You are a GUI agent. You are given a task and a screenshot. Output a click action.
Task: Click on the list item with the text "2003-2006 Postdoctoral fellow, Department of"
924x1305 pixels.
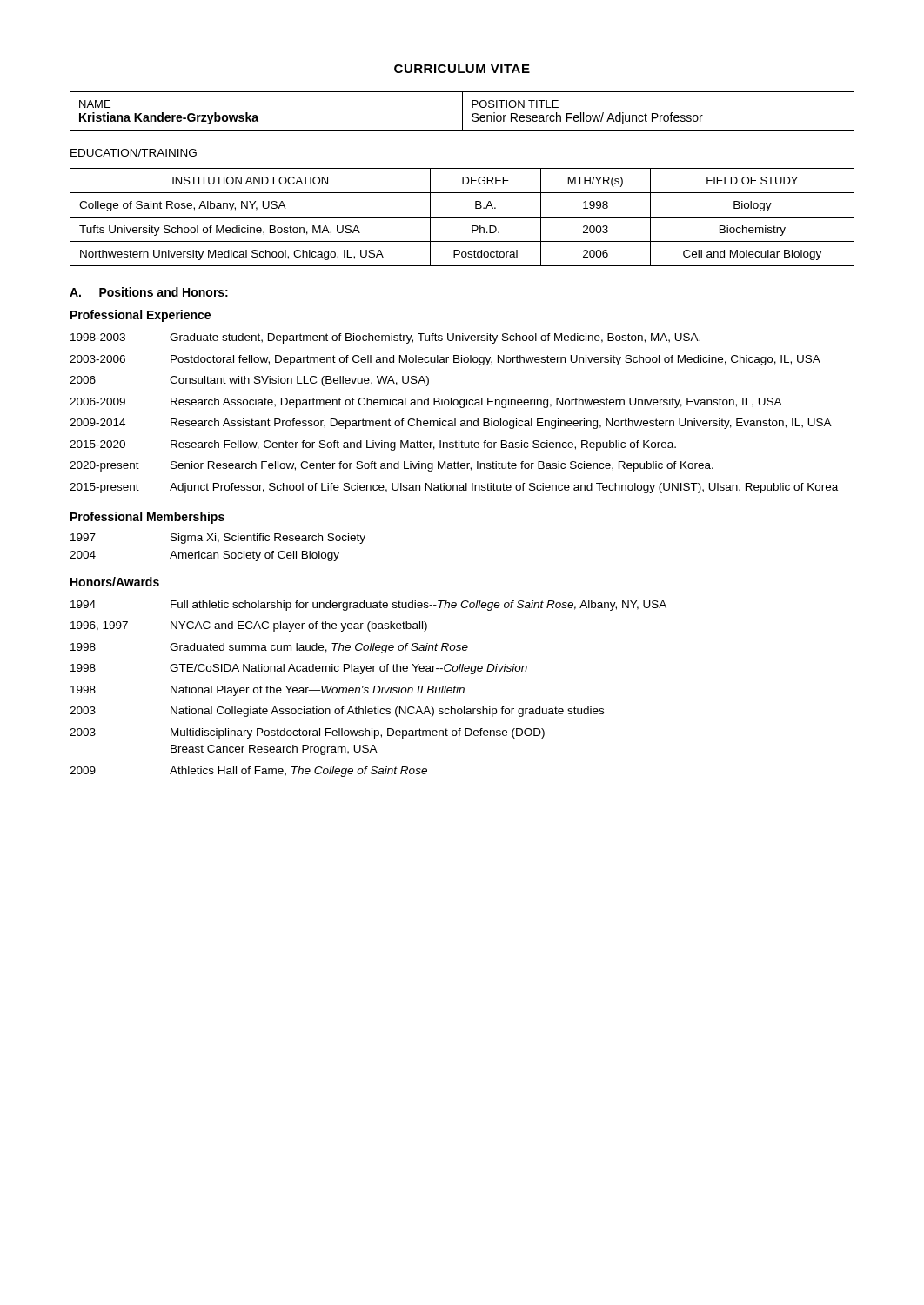click(x=462, y=359)
